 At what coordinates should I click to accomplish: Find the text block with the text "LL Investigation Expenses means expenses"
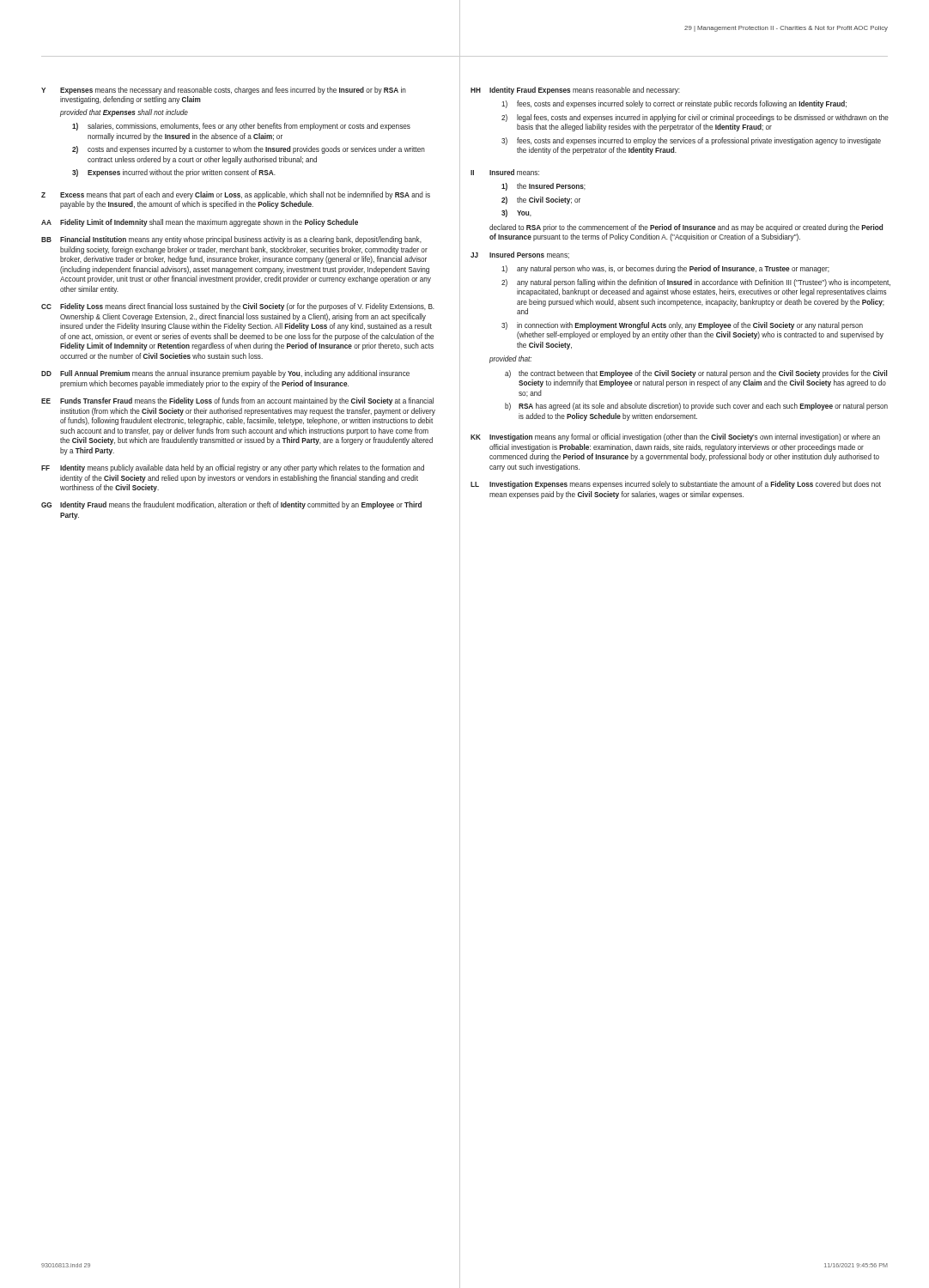681,490
